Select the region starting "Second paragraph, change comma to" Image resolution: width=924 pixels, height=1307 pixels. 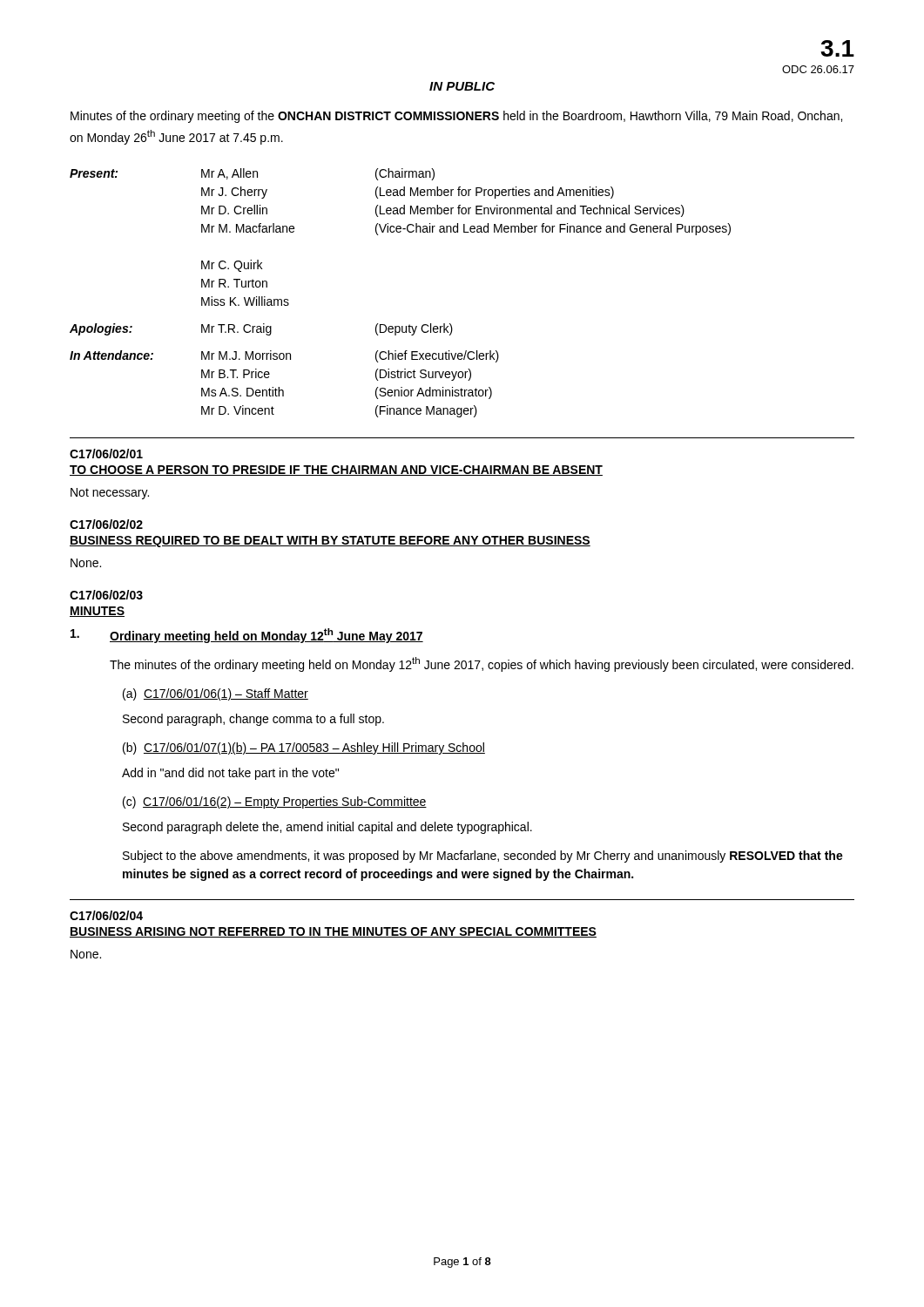(x=253, y=719)
